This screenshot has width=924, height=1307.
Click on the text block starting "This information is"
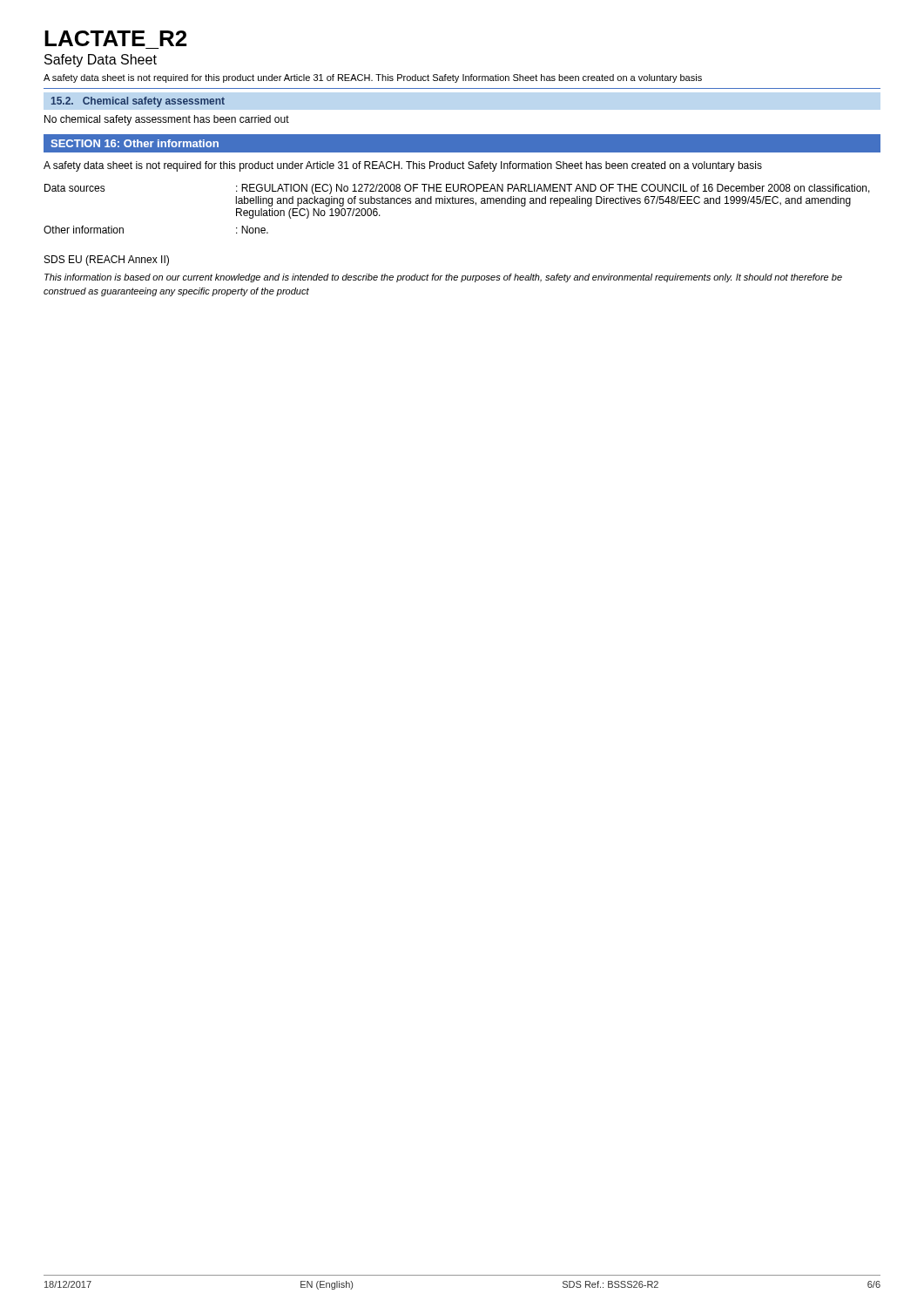[443, 284]
